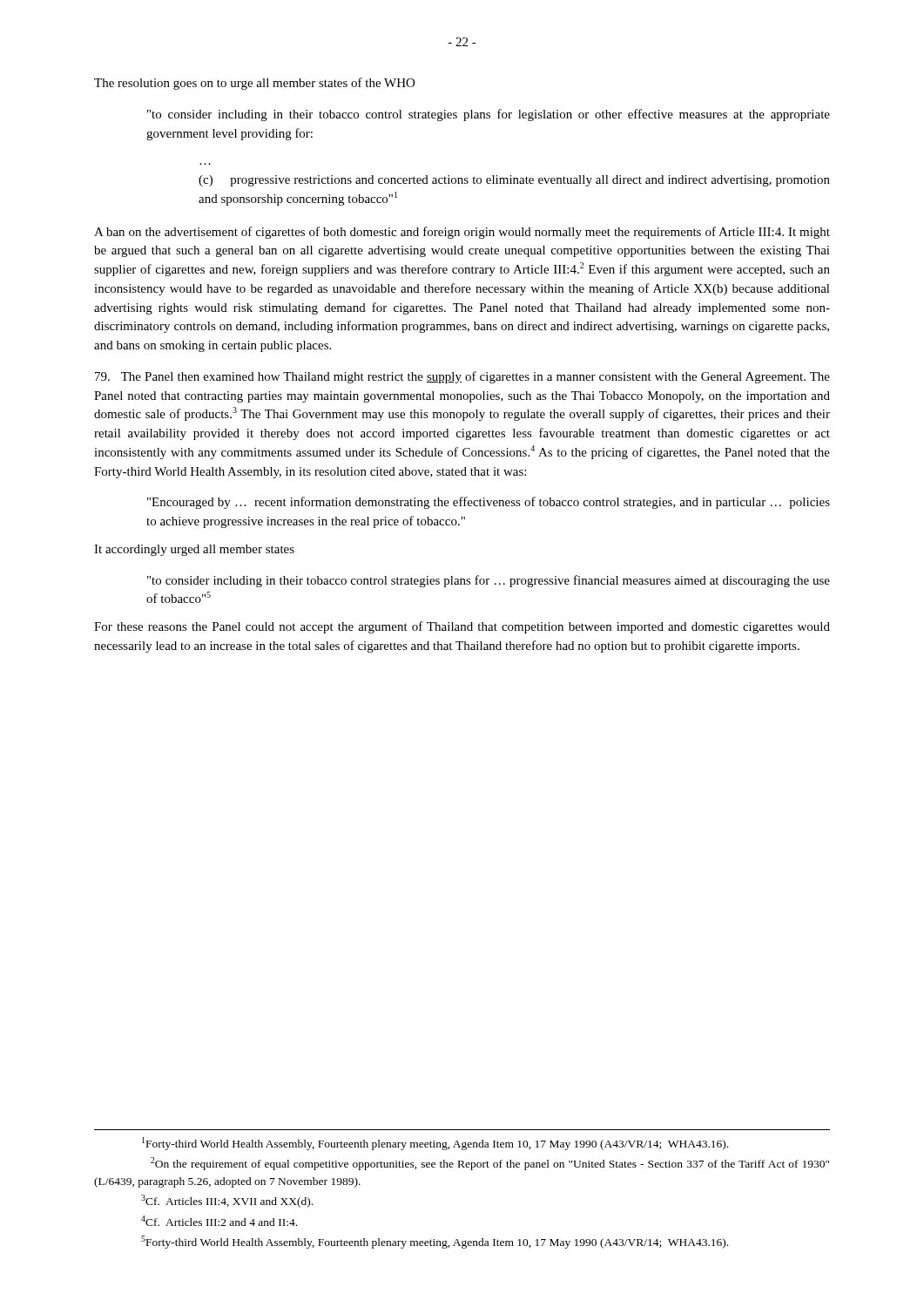The image size is (924, 1307).
Task: Select the region starting ""Encouraged by … recent information demonstrating"
Action: 488,512
